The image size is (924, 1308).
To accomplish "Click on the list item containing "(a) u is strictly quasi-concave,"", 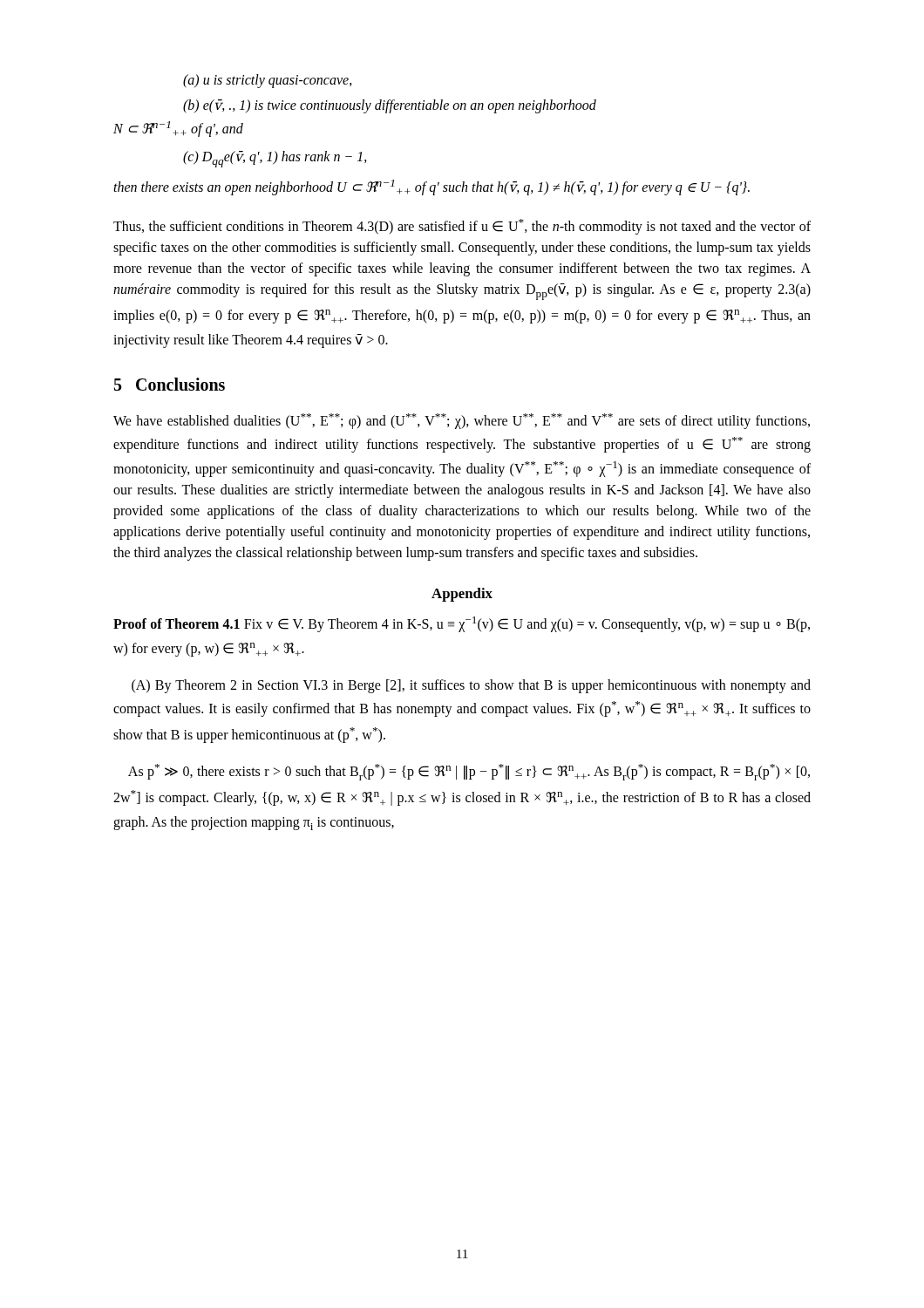I will (x=268, y=80).
